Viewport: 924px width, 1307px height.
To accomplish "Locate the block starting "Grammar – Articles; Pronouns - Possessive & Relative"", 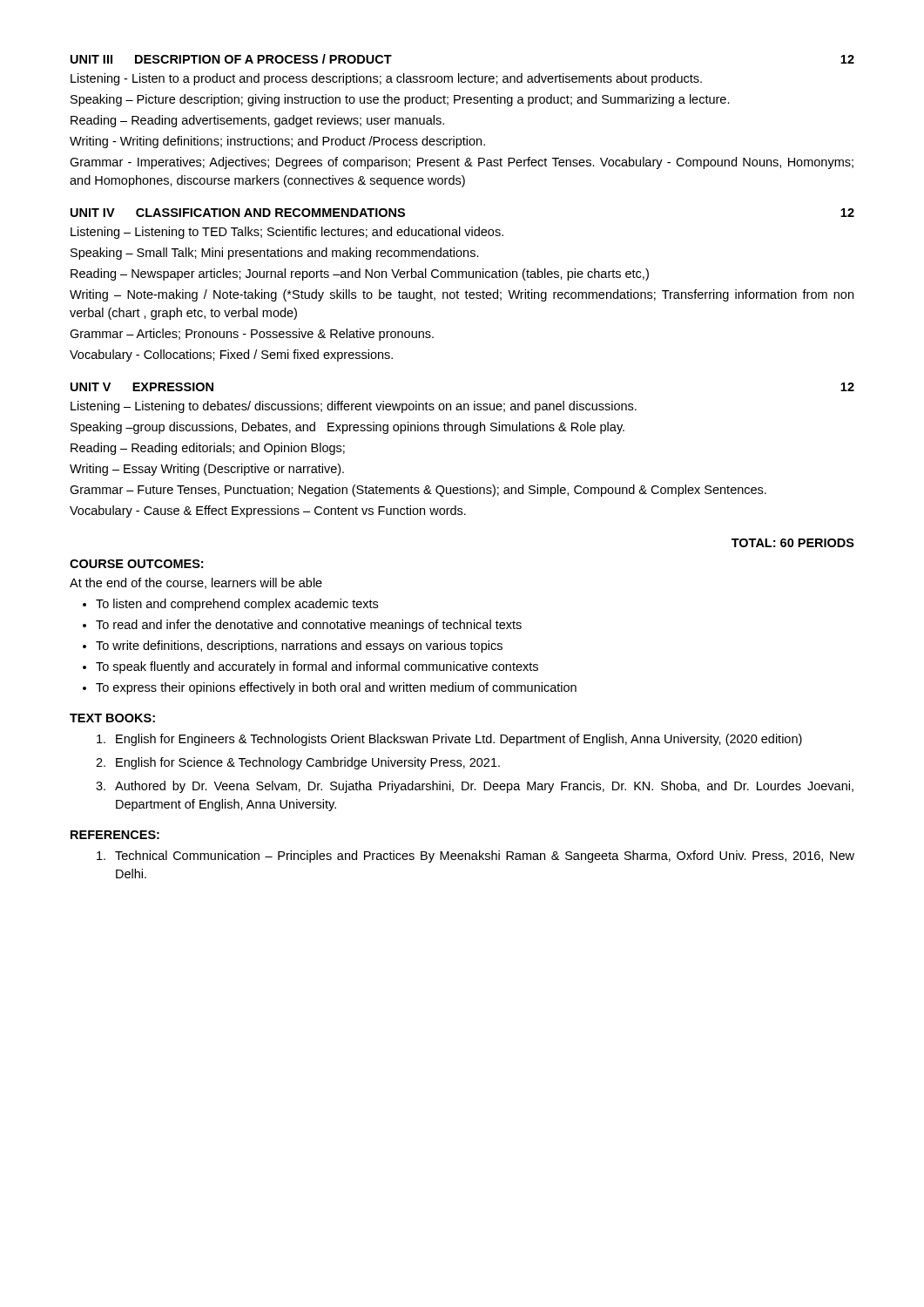I will click(x=252, y=334).
